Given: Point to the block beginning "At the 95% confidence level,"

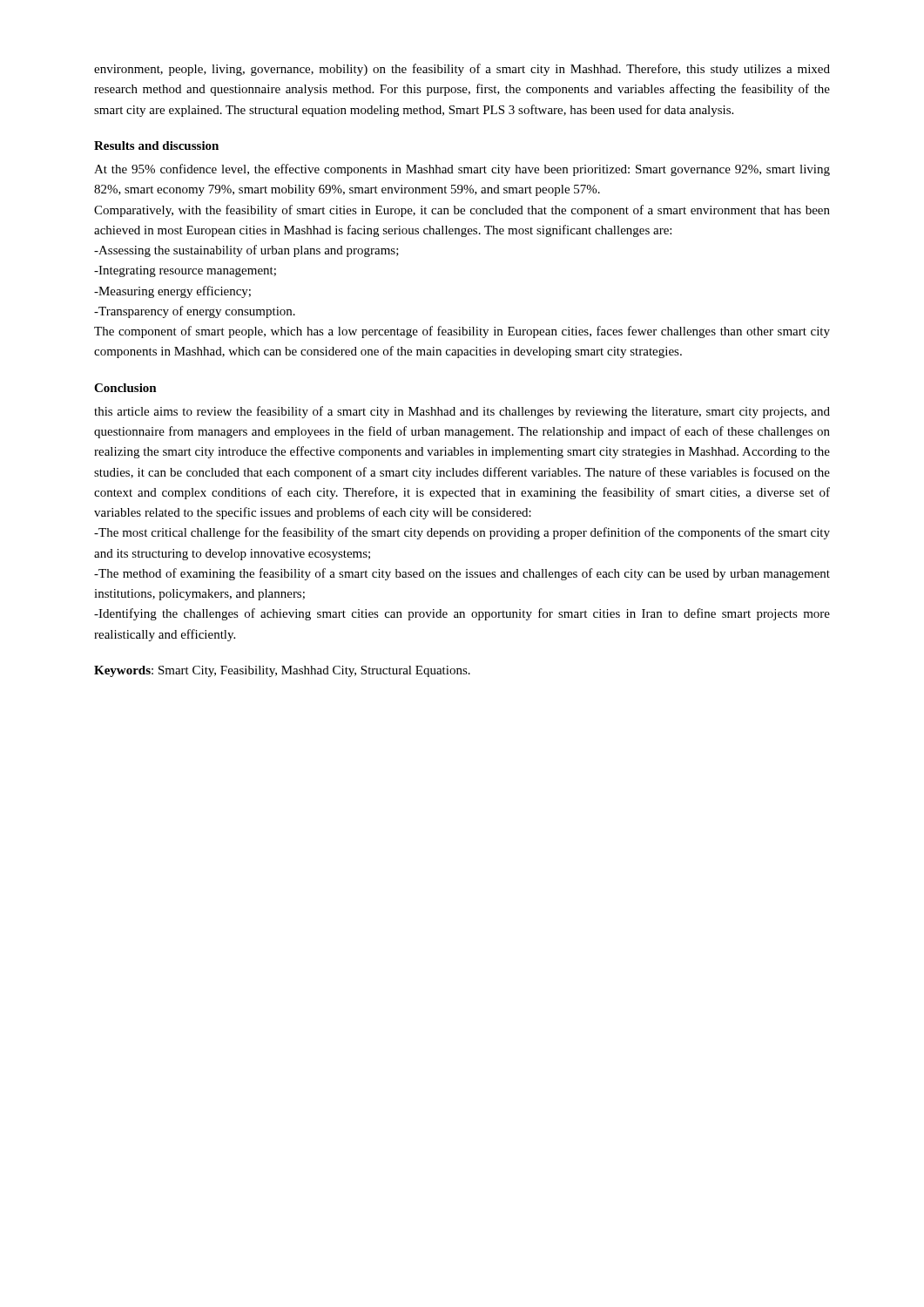Looking at the screenshot, I should click(x=462, y=179).
